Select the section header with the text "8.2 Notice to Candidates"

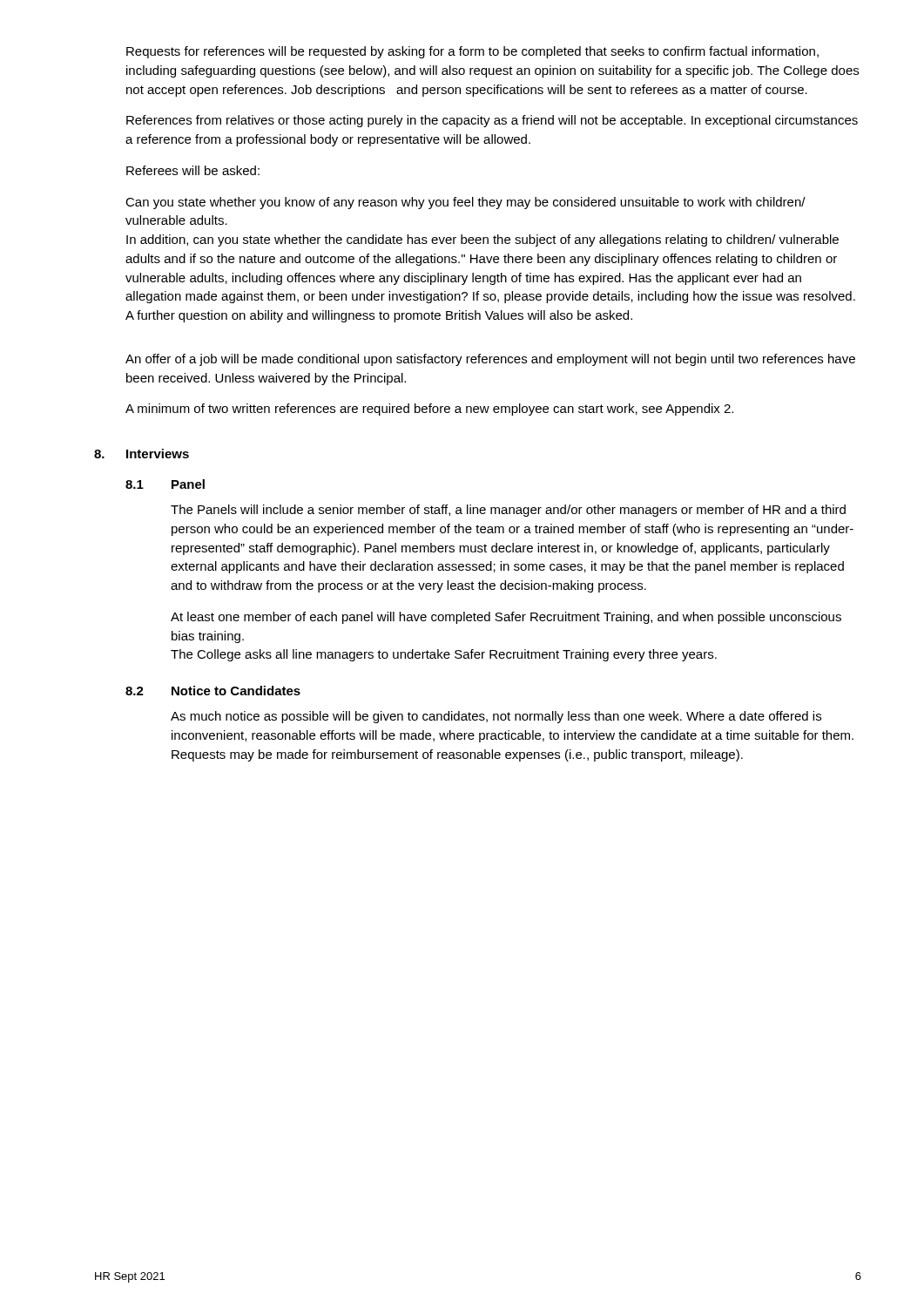[213, 691]
